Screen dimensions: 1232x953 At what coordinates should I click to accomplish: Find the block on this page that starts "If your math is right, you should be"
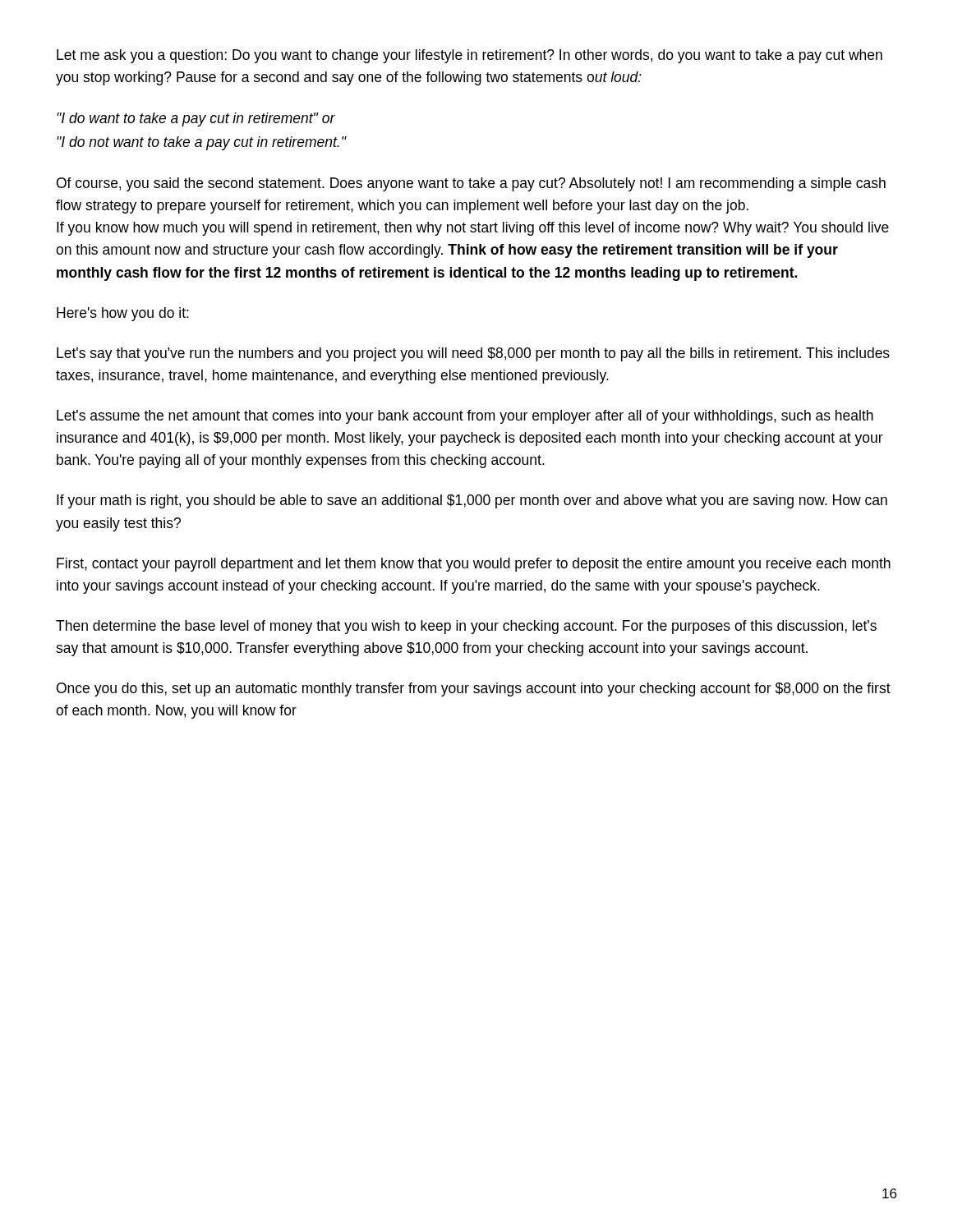[472, 512]
